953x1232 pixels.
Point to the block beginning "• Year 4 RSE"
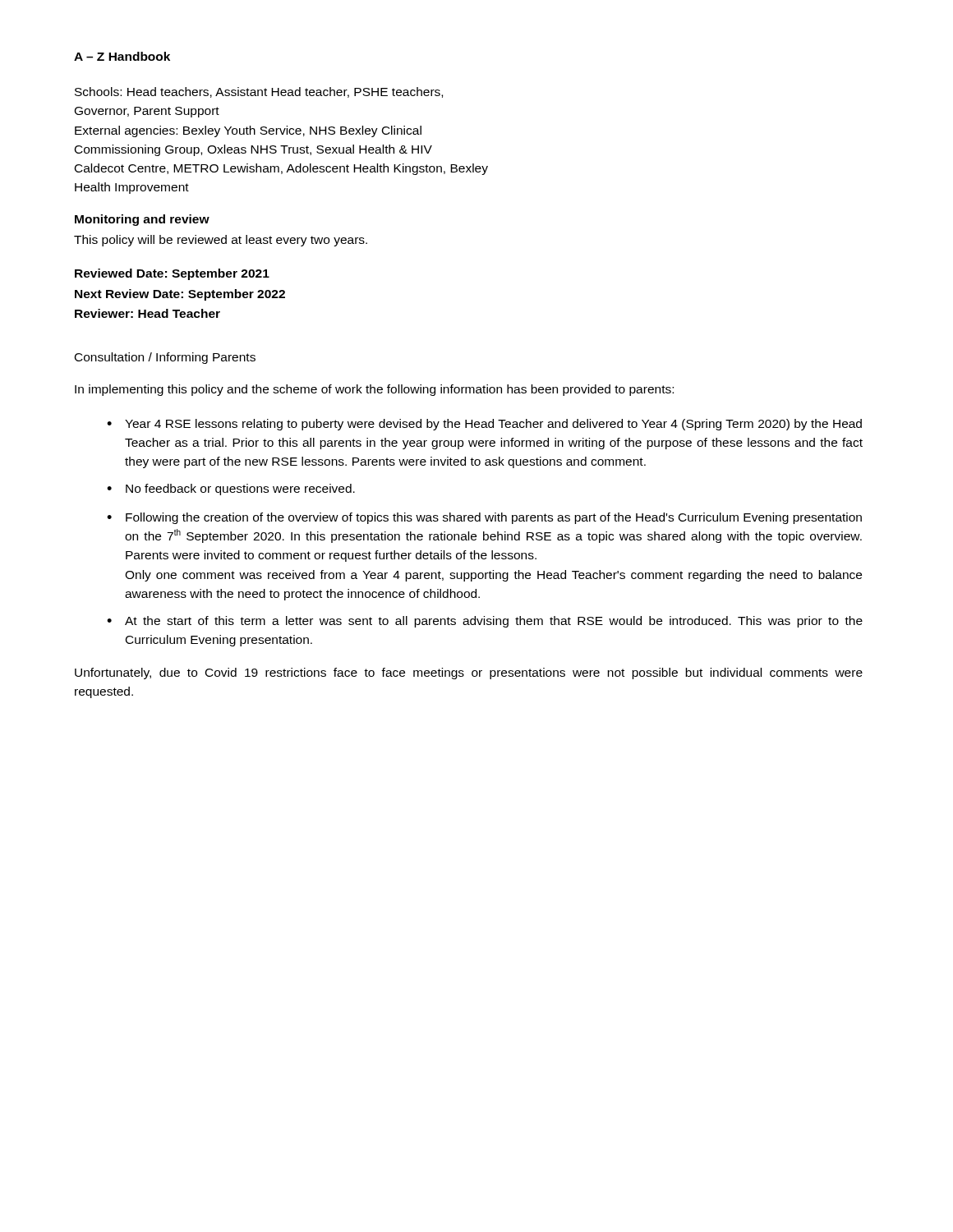pyautogui.click(x=485, y=442)
